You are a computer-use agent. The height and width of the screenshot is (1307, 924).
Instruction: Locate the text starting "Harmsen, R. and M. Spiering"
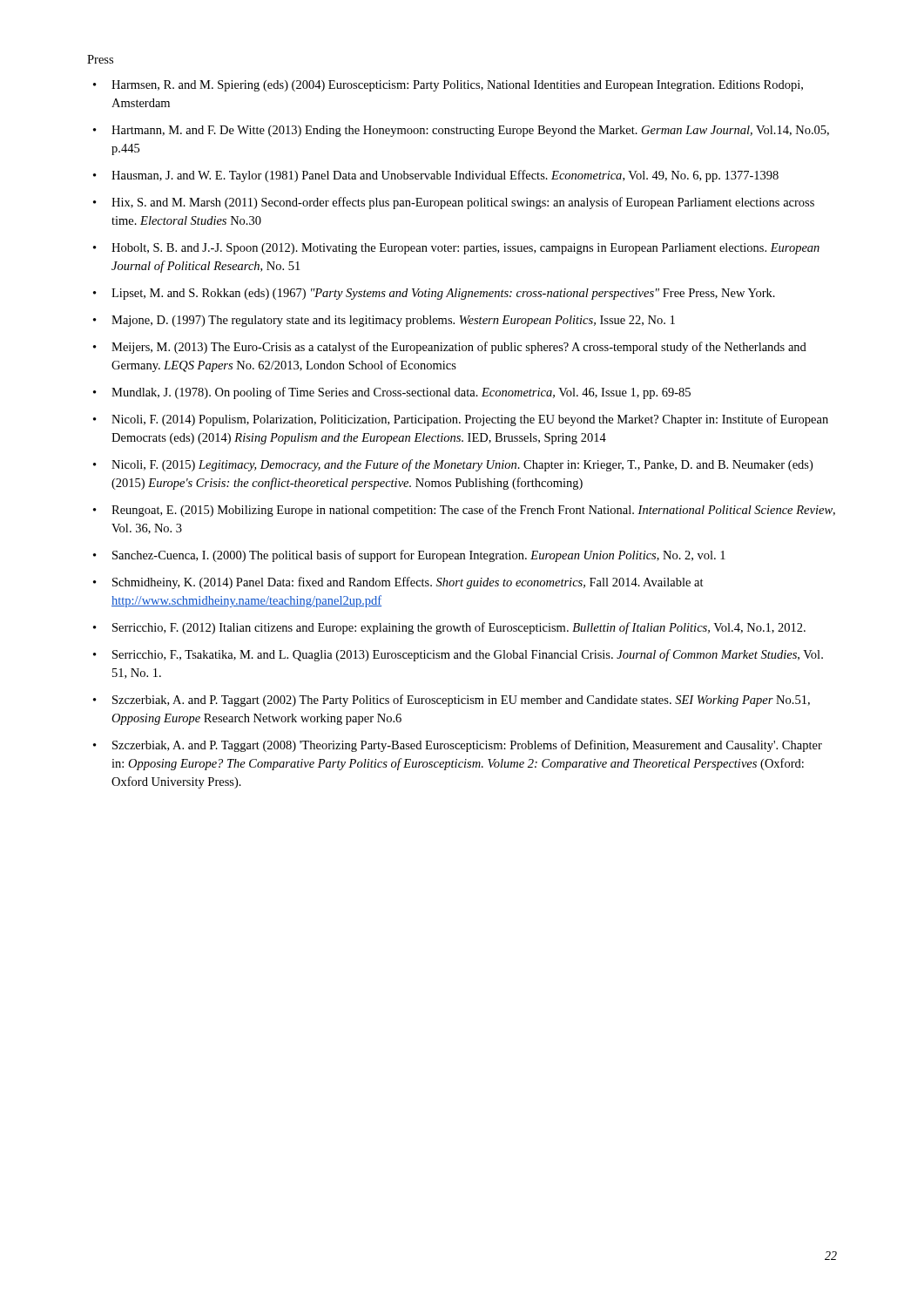pos(458,94)
